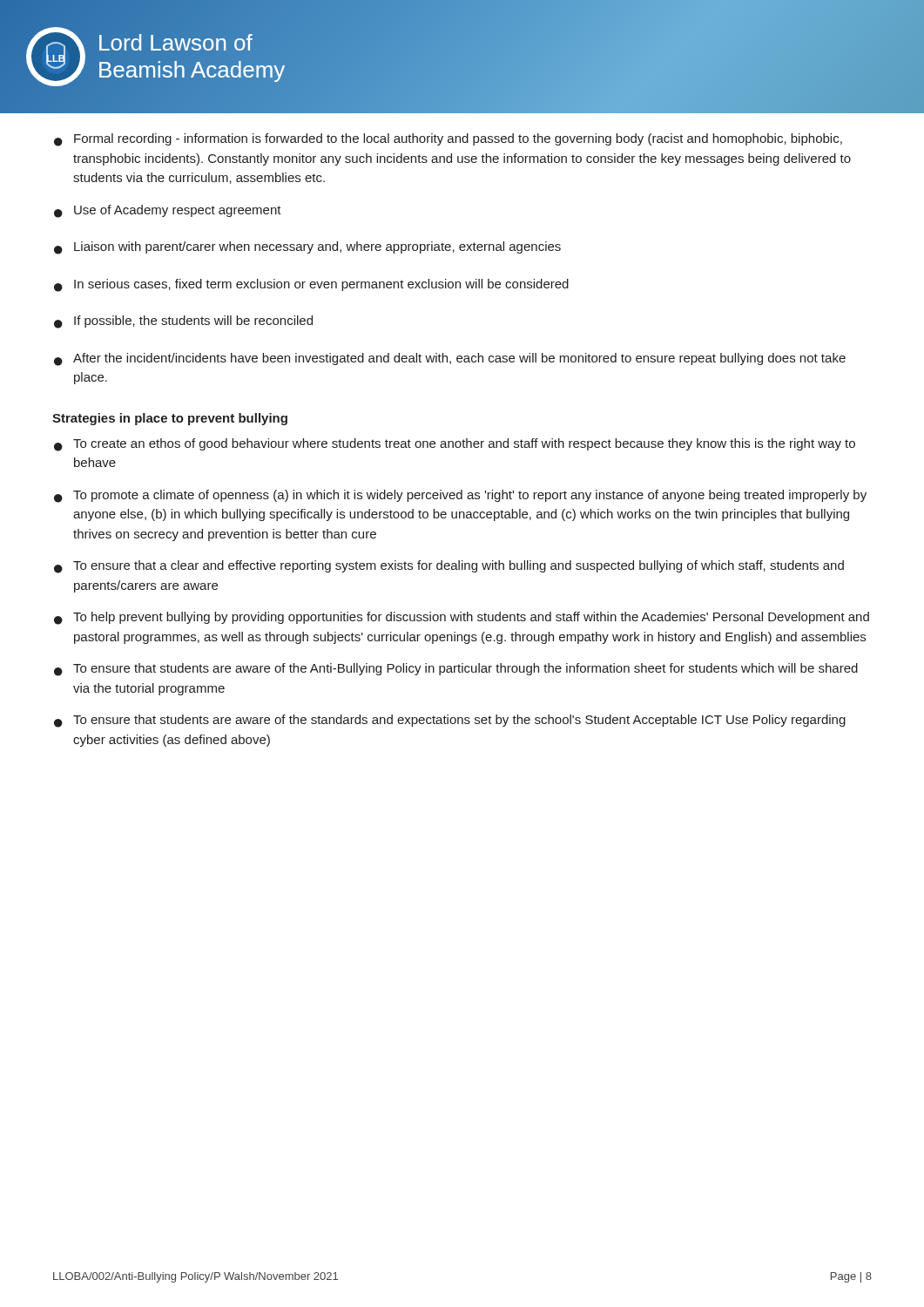Locate the list item with the text "● To ensure that a clear and"
Screen dimensions: 1307x924
(x=462, y=576)
